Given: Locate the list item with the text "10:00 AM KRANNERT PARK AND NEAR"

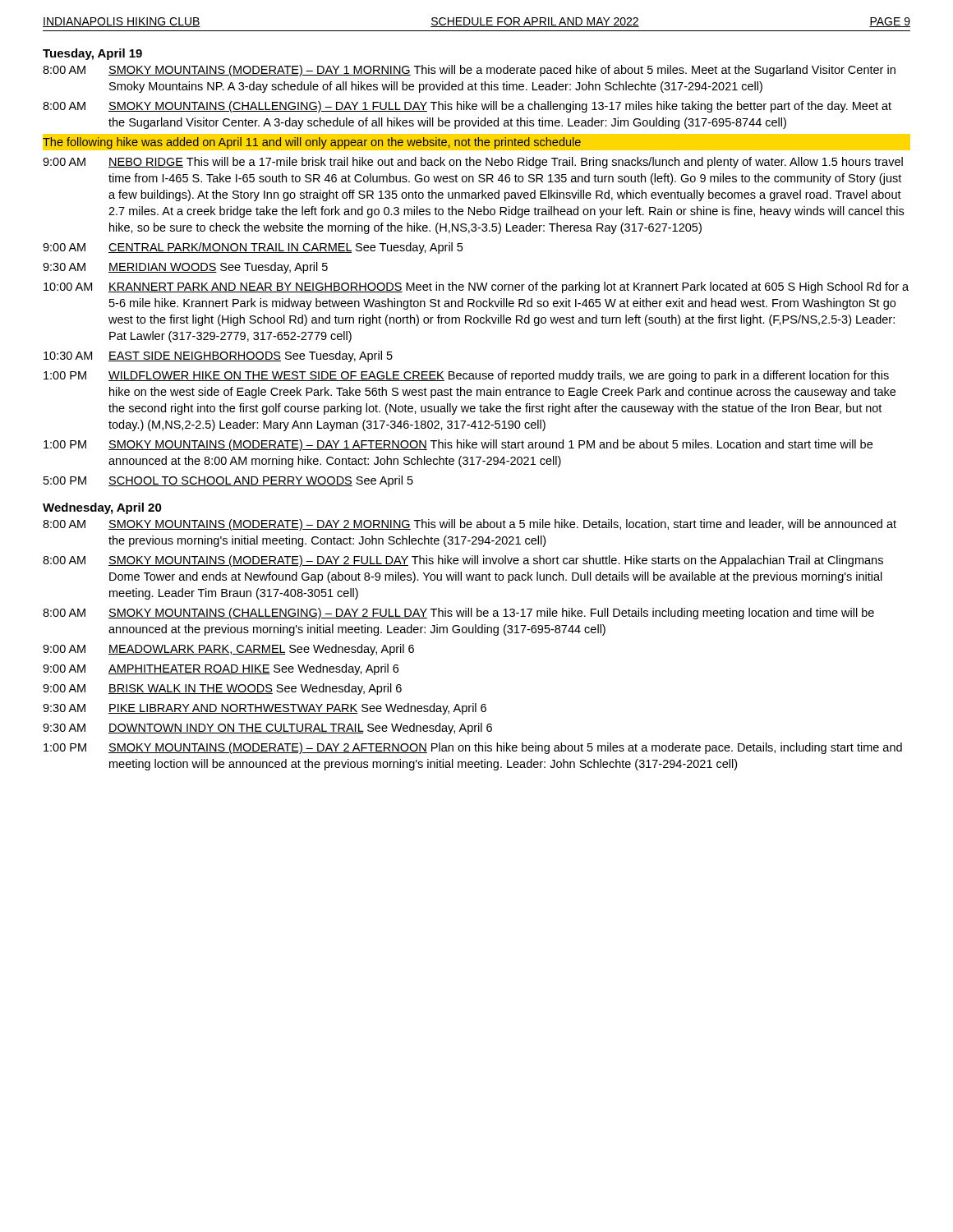Looking at the screenshot, I should click(476, 311).
